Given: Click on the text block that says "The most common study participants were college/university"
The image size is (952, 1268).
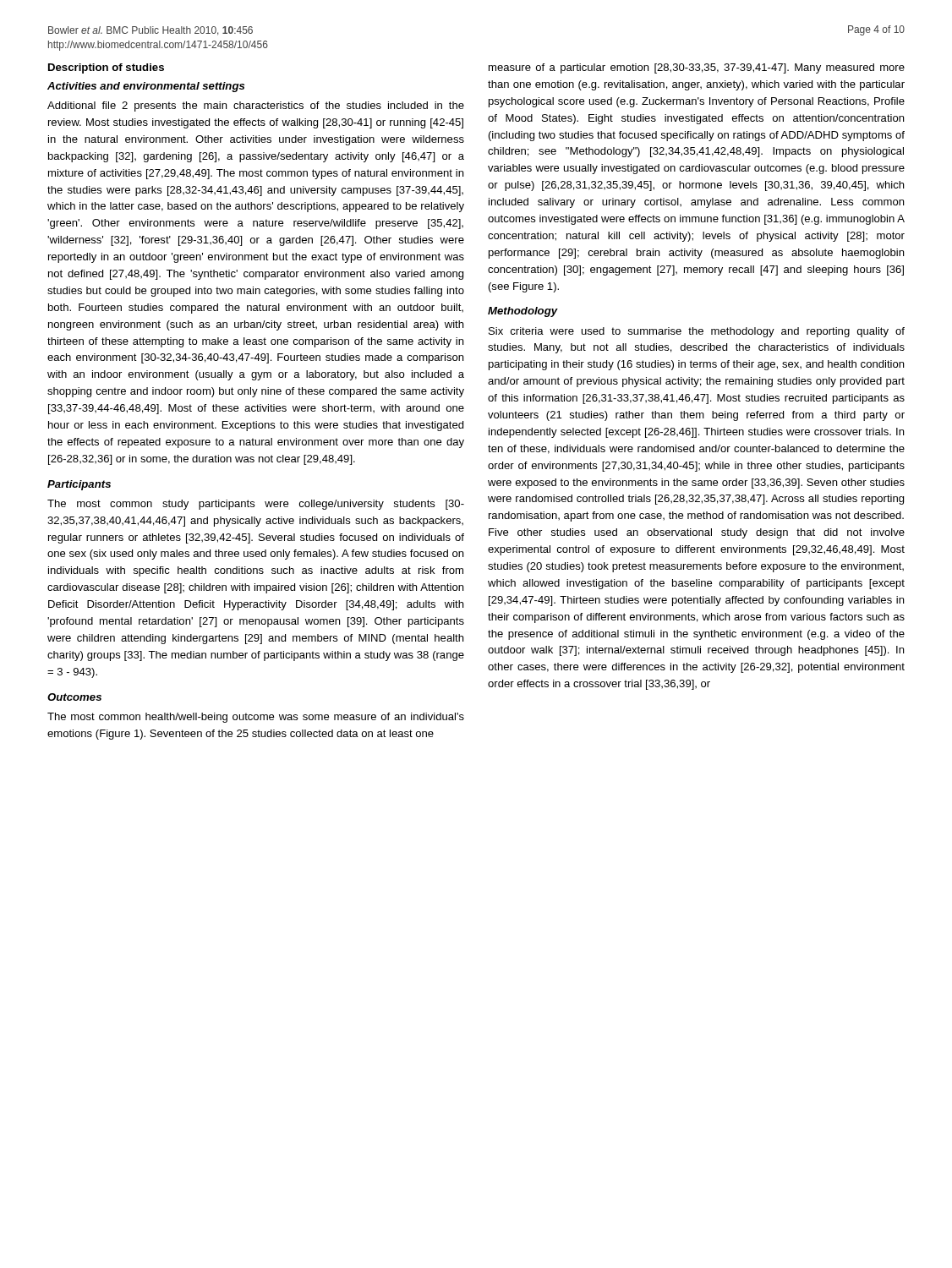Looking at the screenshot, I should pyautogui.click(x=256, y=588).
